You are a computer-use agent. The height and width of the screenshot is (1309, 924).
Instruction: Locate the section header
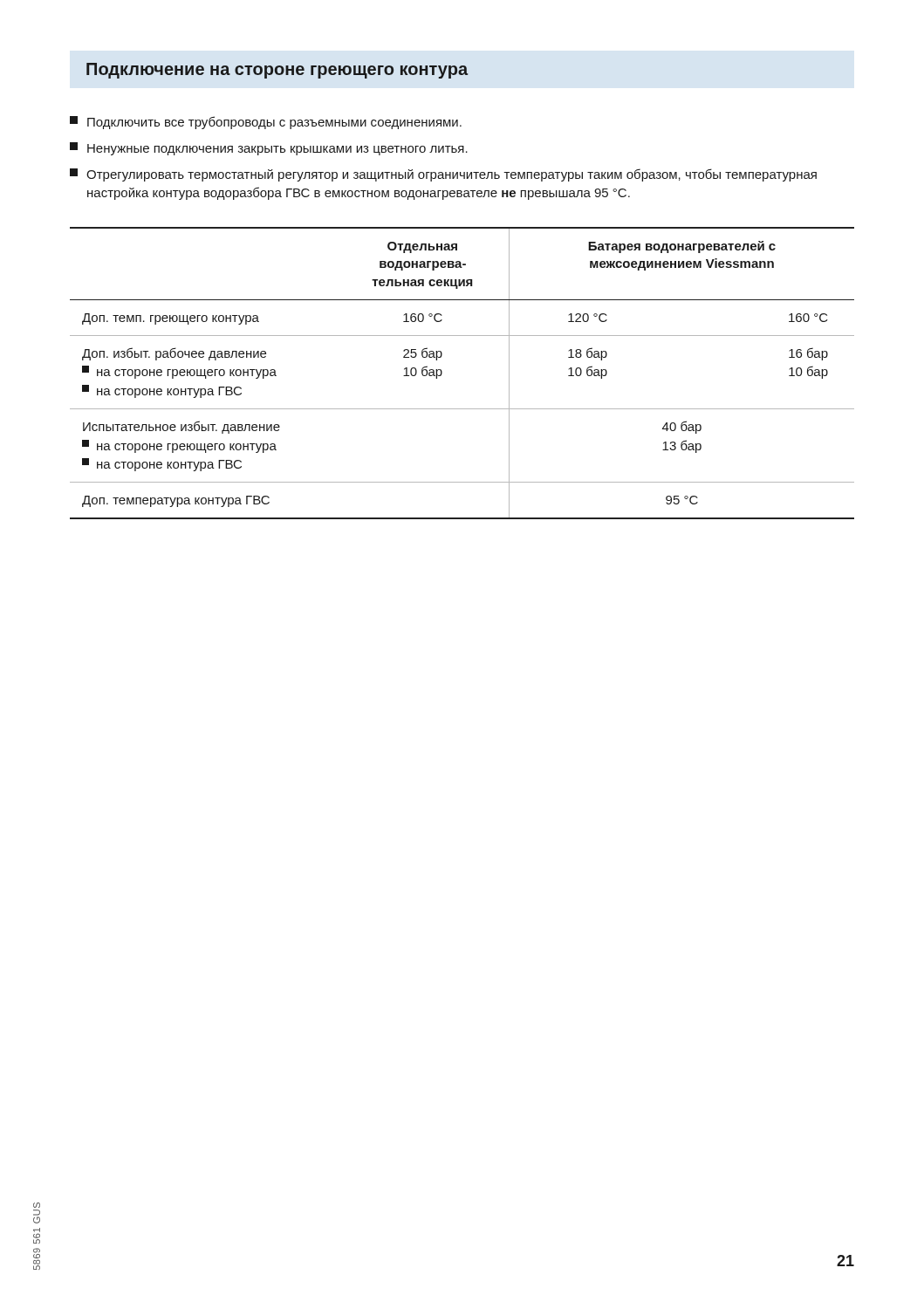click(x=462, y=69)
